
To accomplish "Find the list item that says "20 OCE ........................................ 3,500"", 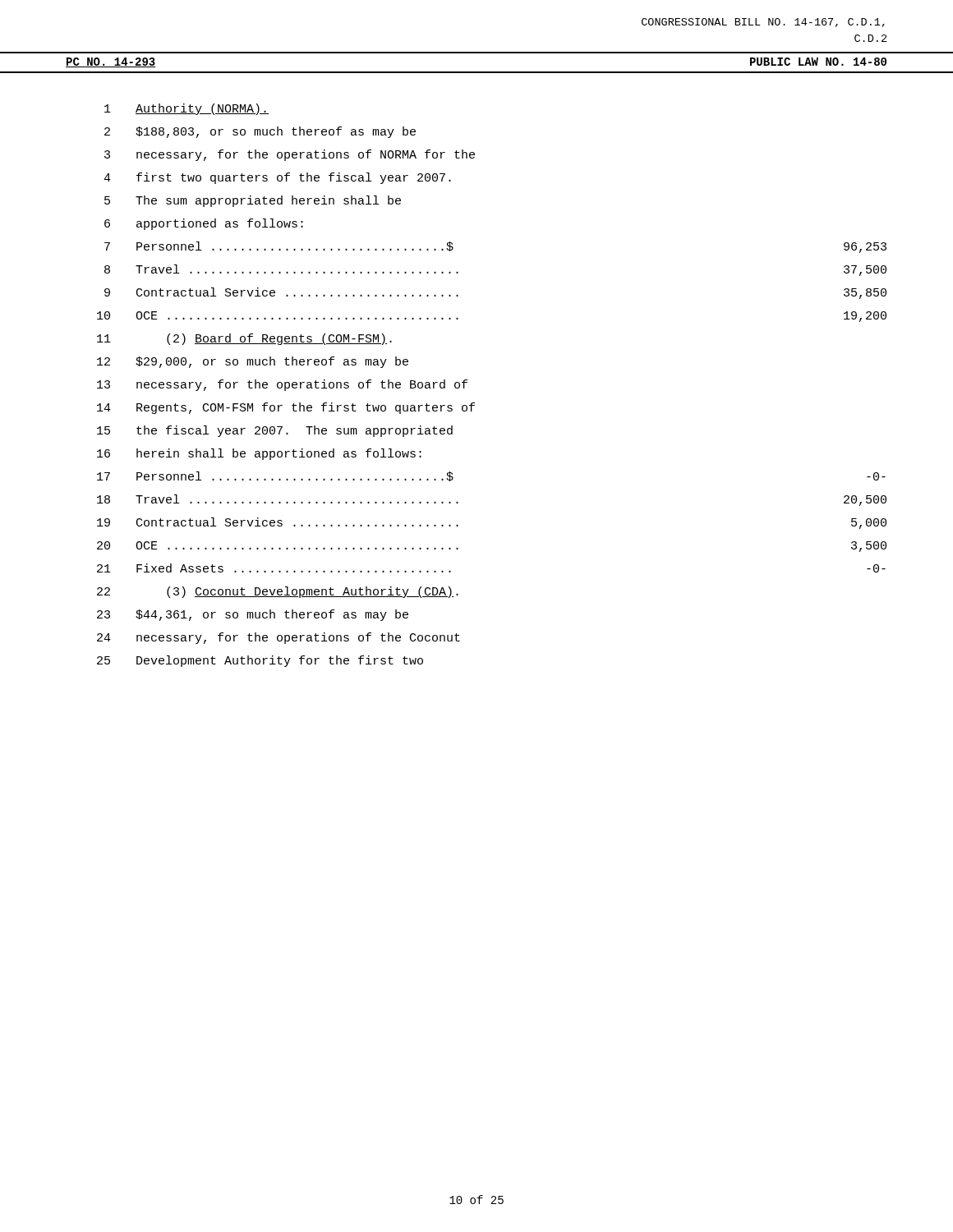I will coord(145,547).
